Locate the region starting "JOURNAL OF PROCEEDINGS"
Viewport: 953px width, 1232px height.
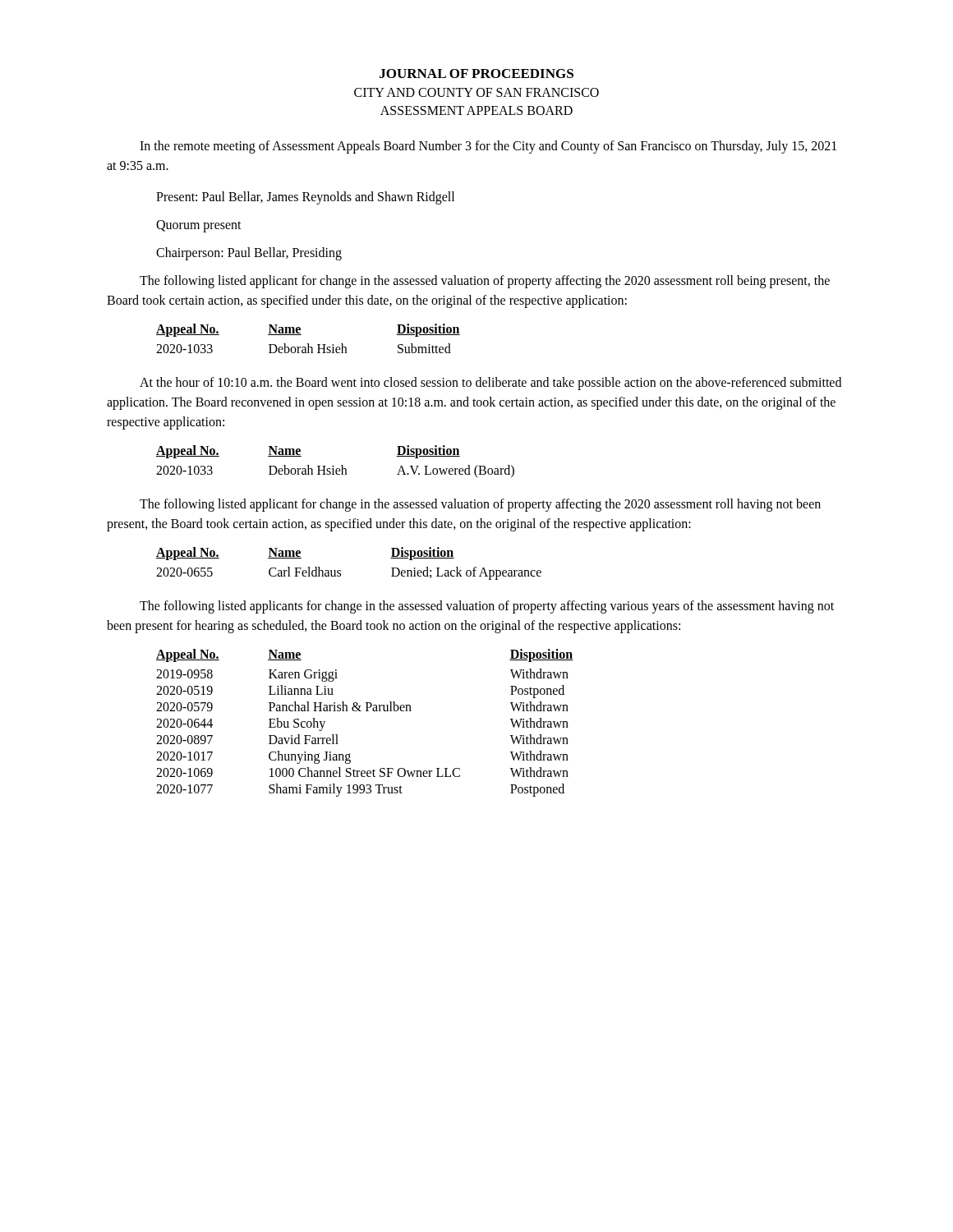(476, 73)
